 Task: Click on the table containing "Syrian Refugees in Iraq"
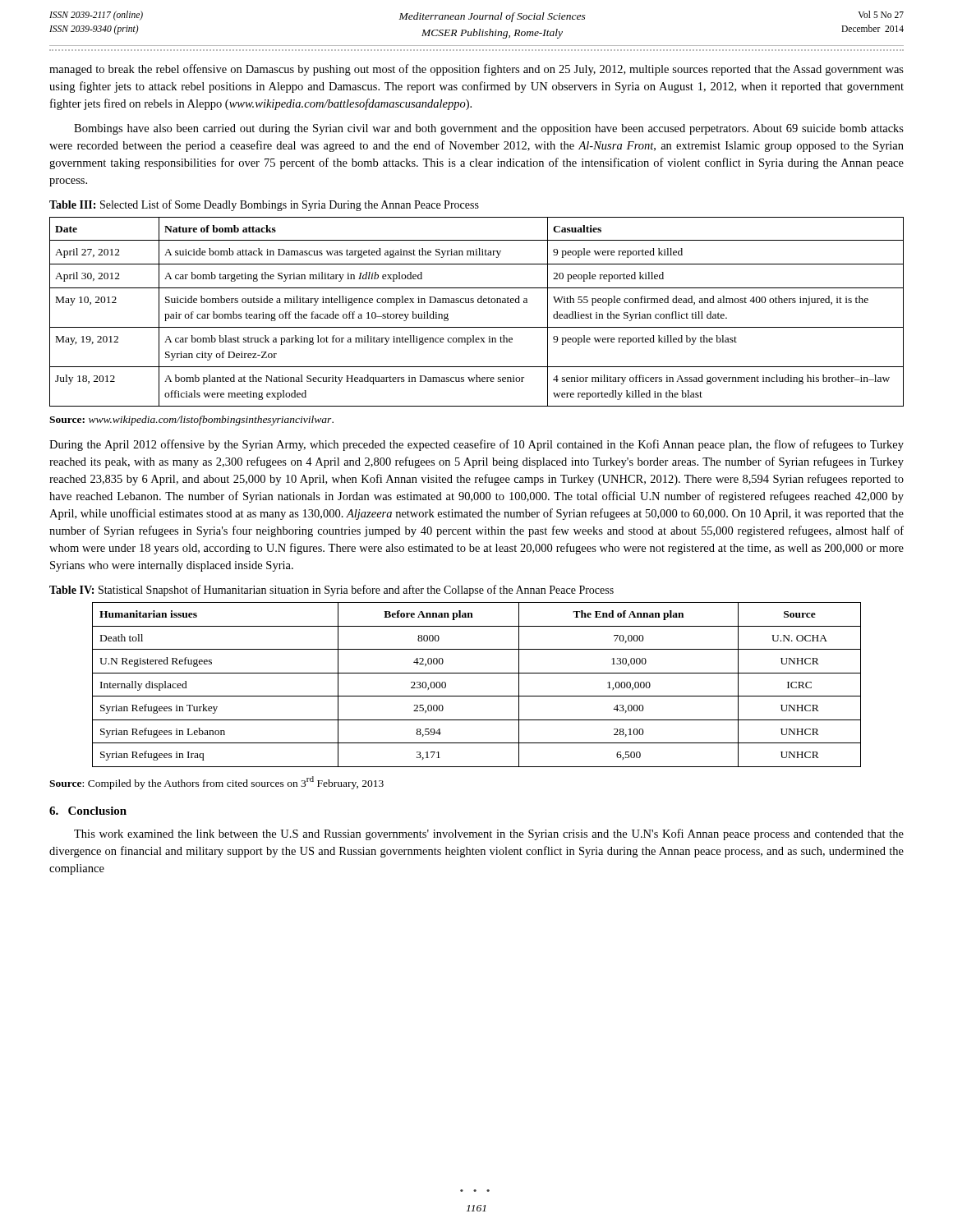[x=476, y=684]
